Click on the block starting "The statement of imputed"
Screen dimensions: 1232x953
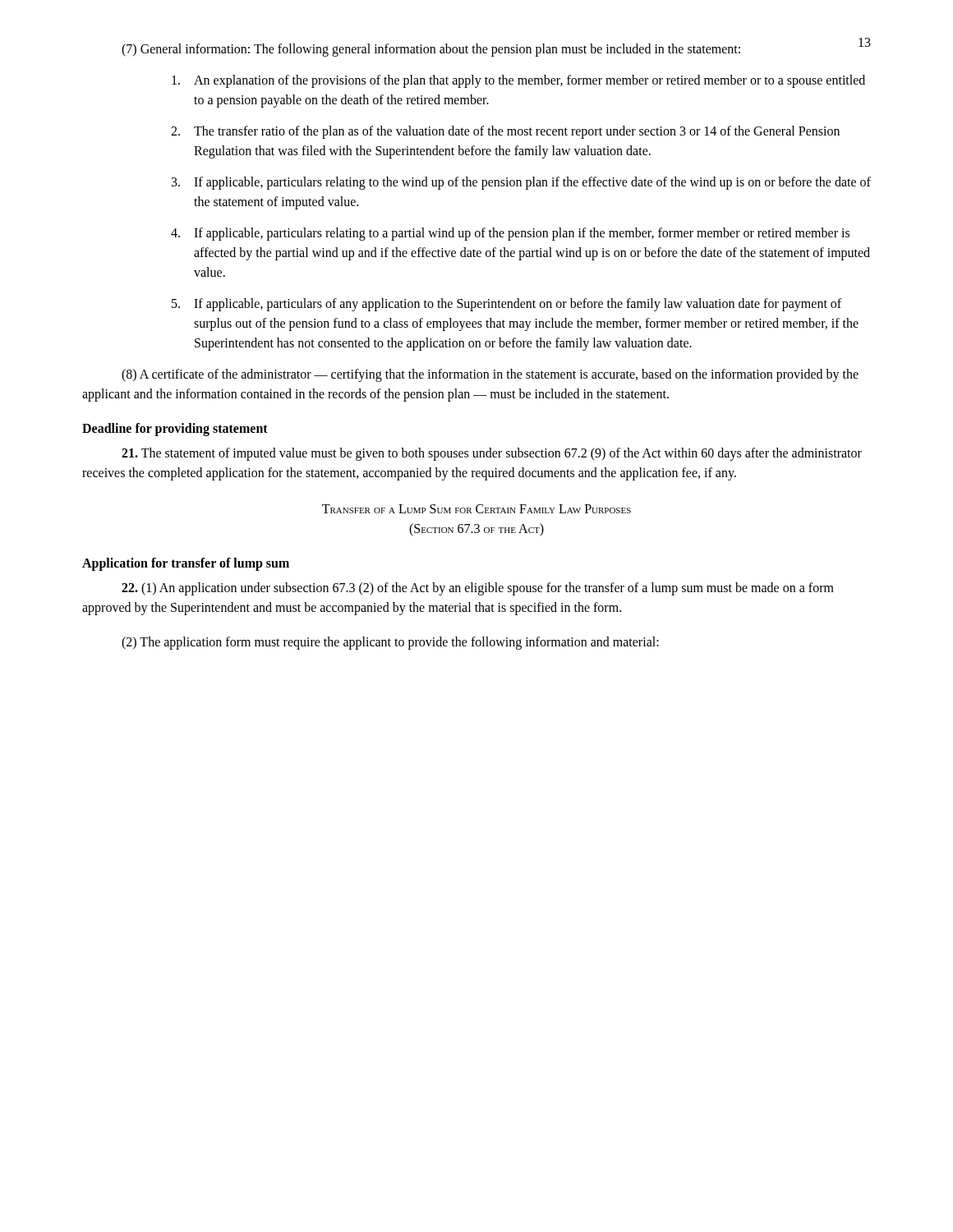coord(472,463)
